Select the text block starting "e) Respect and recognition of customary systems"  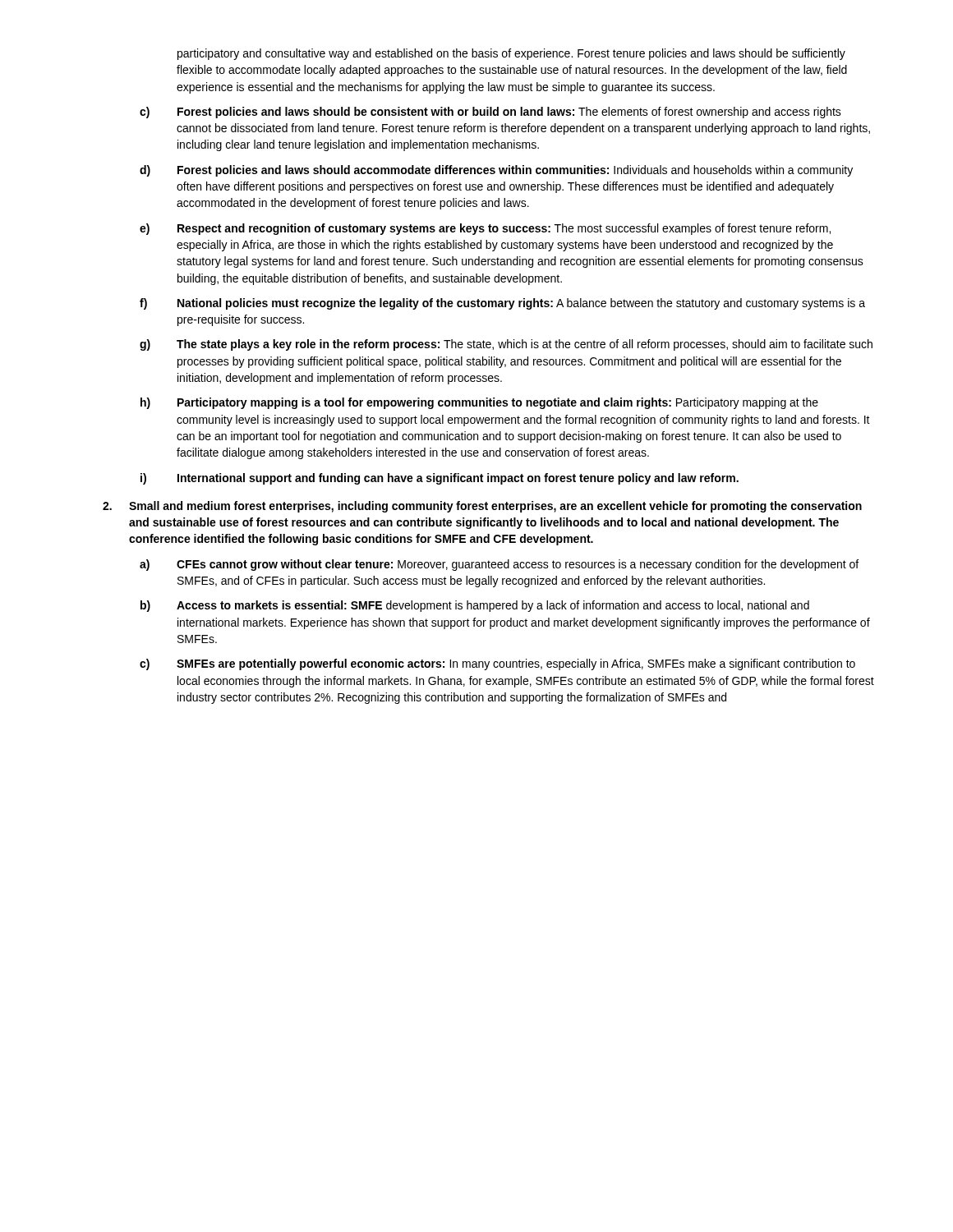pos(507,253)
